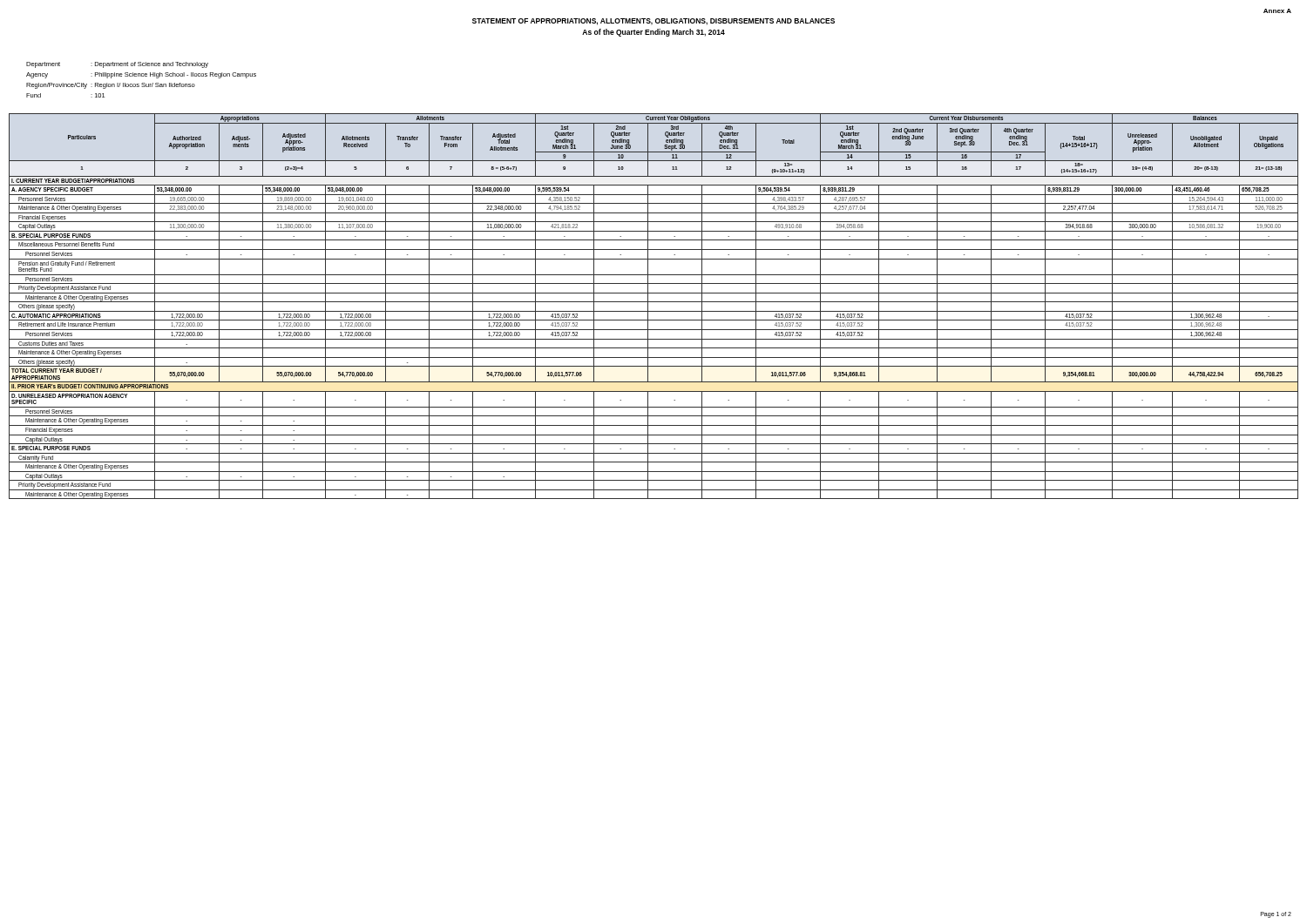Locate the title with the text "STATEMENT OF APPROPRIATIONS, ALLOTMENTS, OBLIGATIONS,"
The height and width of the screenshot is (924, 1307).
(x=654, y=26)
